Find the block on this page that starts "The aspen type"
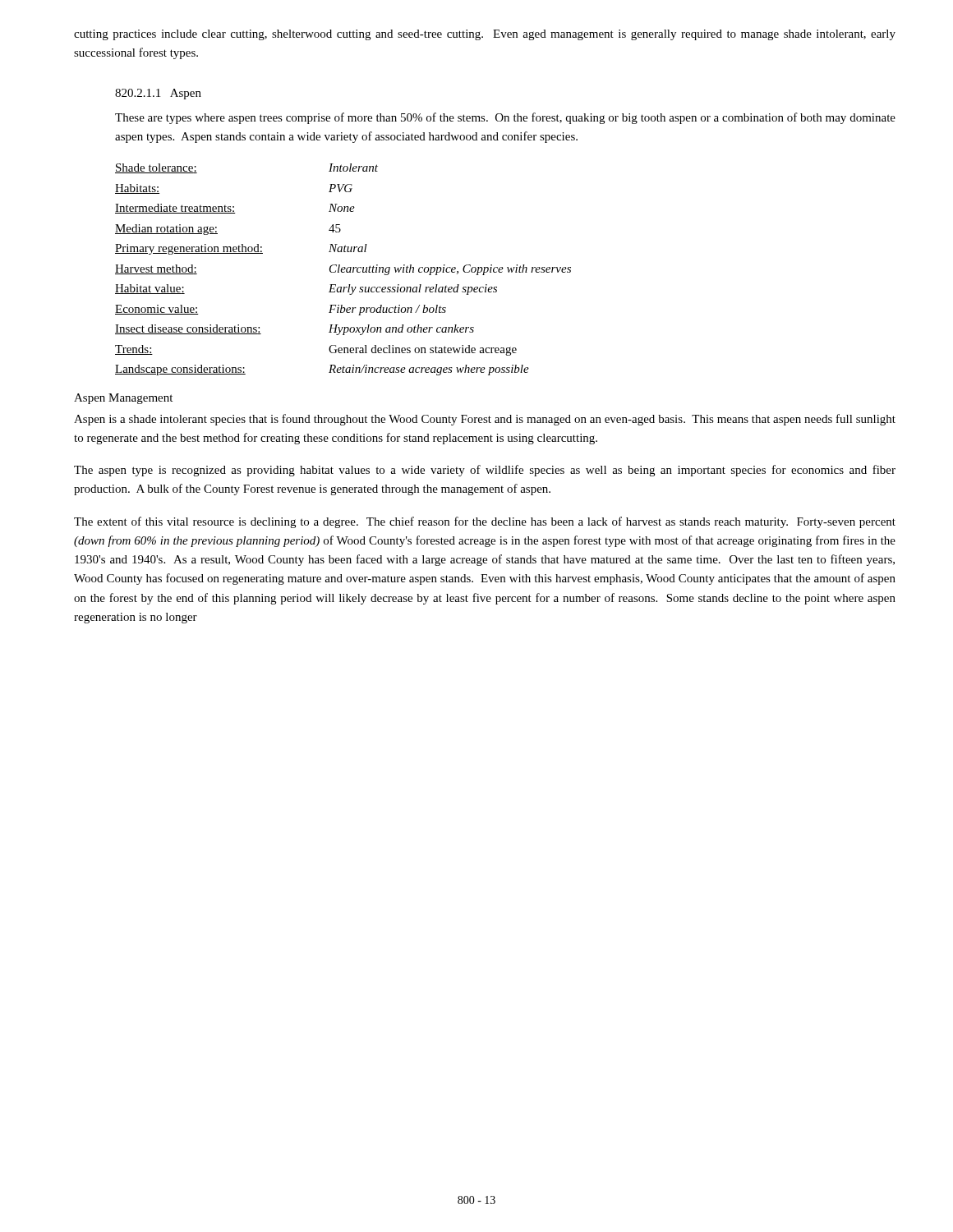Screen dimensions: 1232x953 click(485, 479)
